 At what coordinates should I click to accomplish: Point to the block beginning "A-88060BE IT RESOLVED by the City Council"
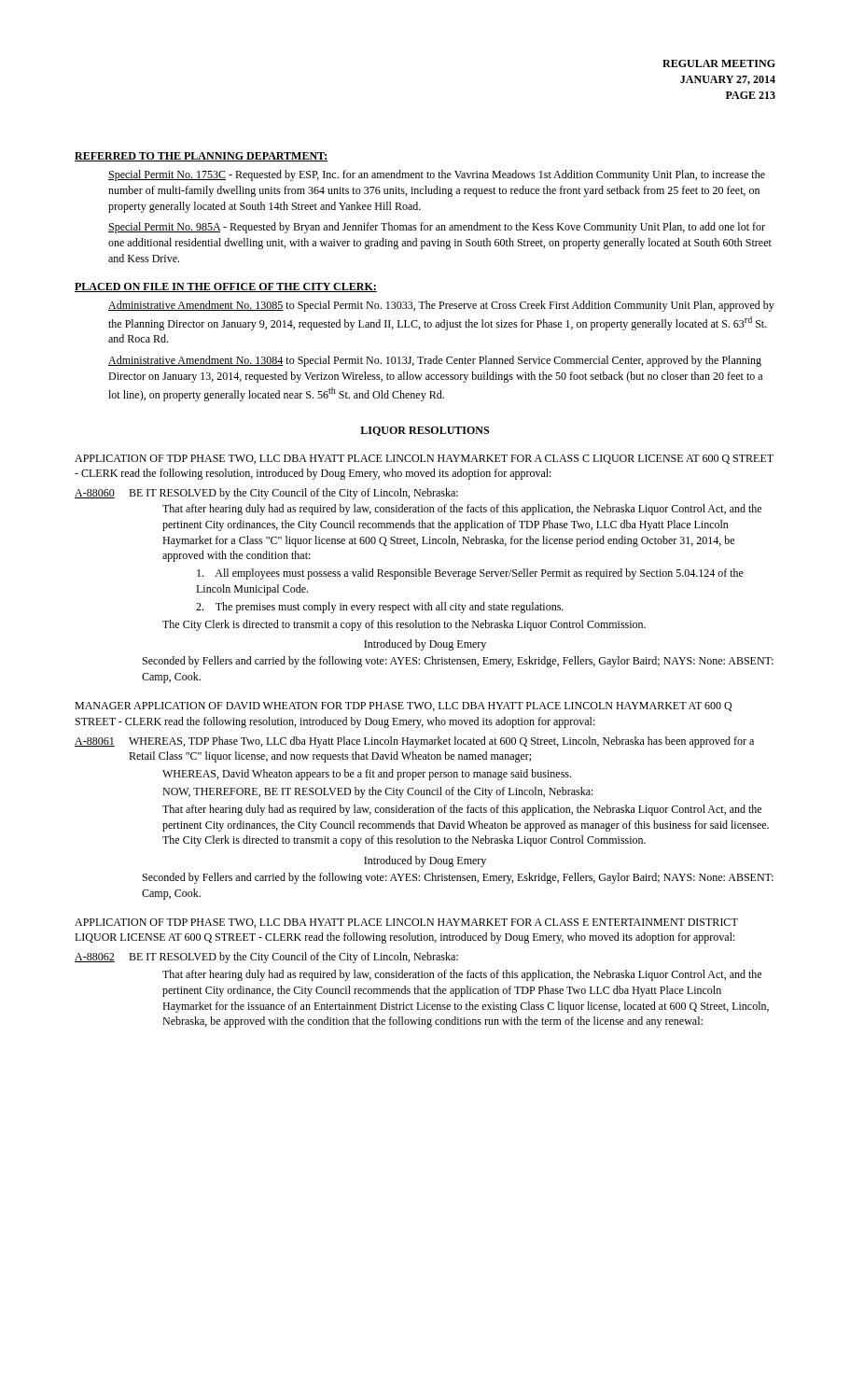pyautogui.click(x=423, y=559)
